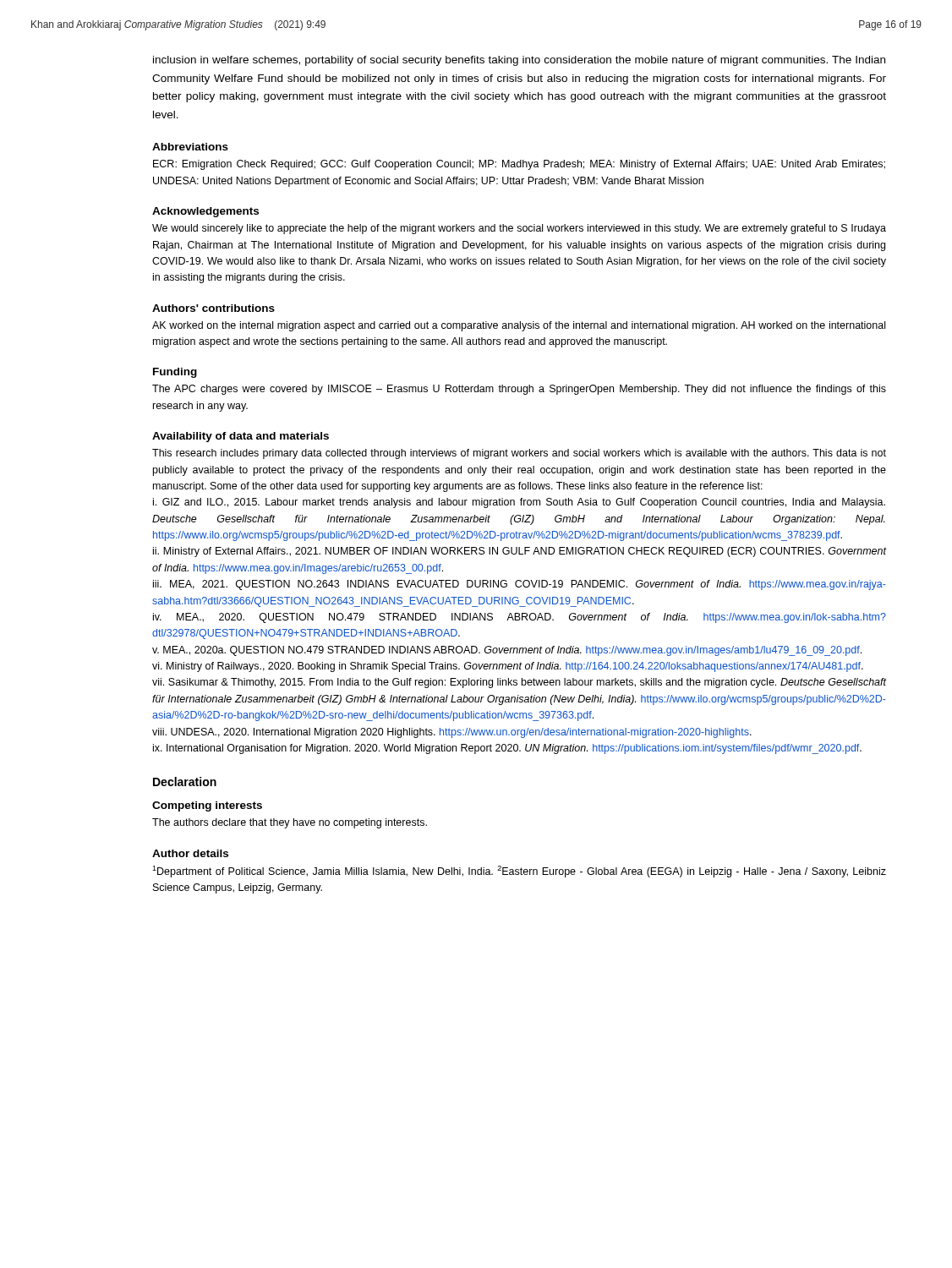This screenshot has width=952, height=1268.
Task: Point to the region starting "The APC charges were covered by IMISCOE –"
Action: pyautogui.click(x=519, y=397)
